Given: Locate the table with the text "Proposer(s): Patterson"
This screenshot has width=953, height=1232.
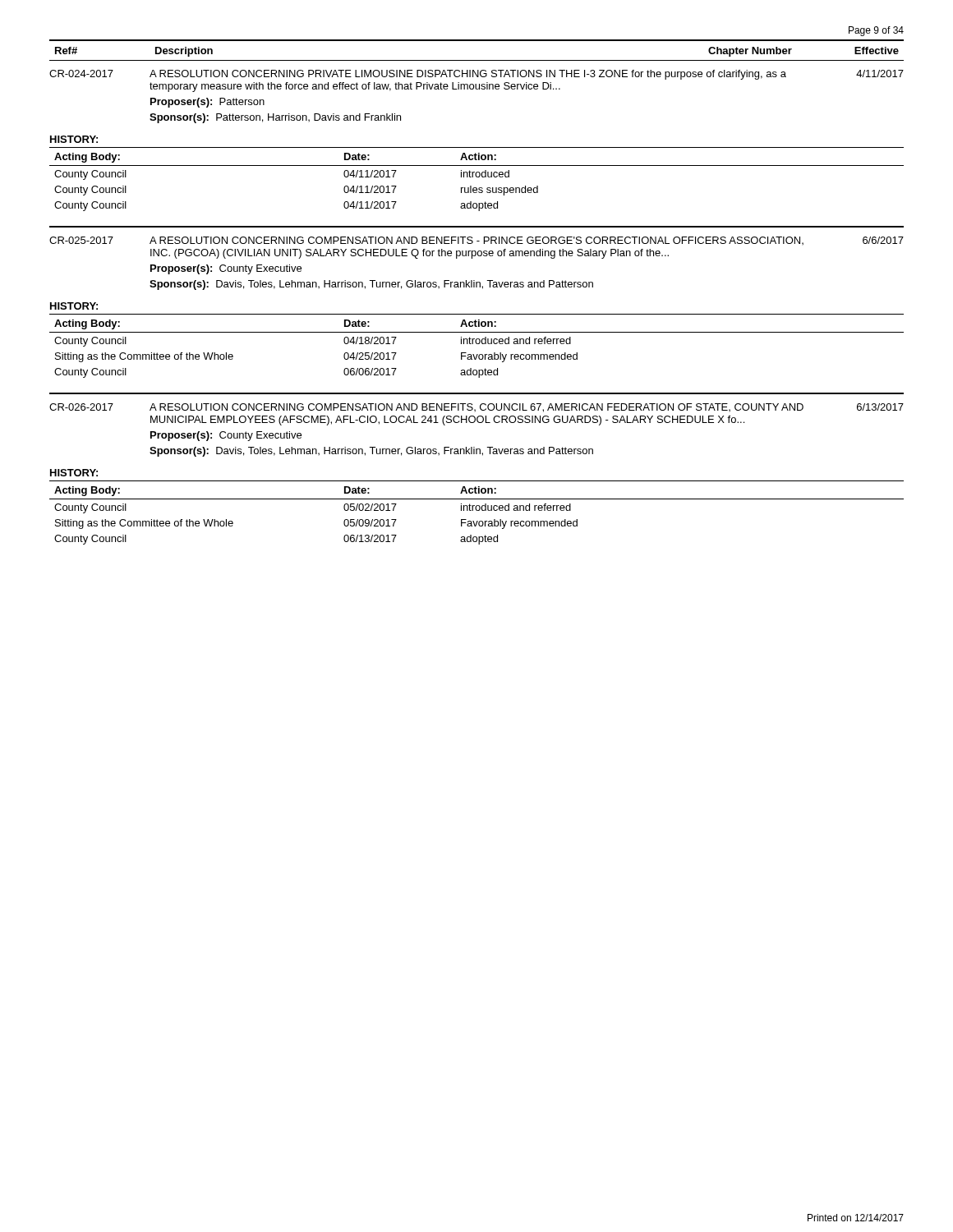Looking at the screenshot, I should coord(476,95).
